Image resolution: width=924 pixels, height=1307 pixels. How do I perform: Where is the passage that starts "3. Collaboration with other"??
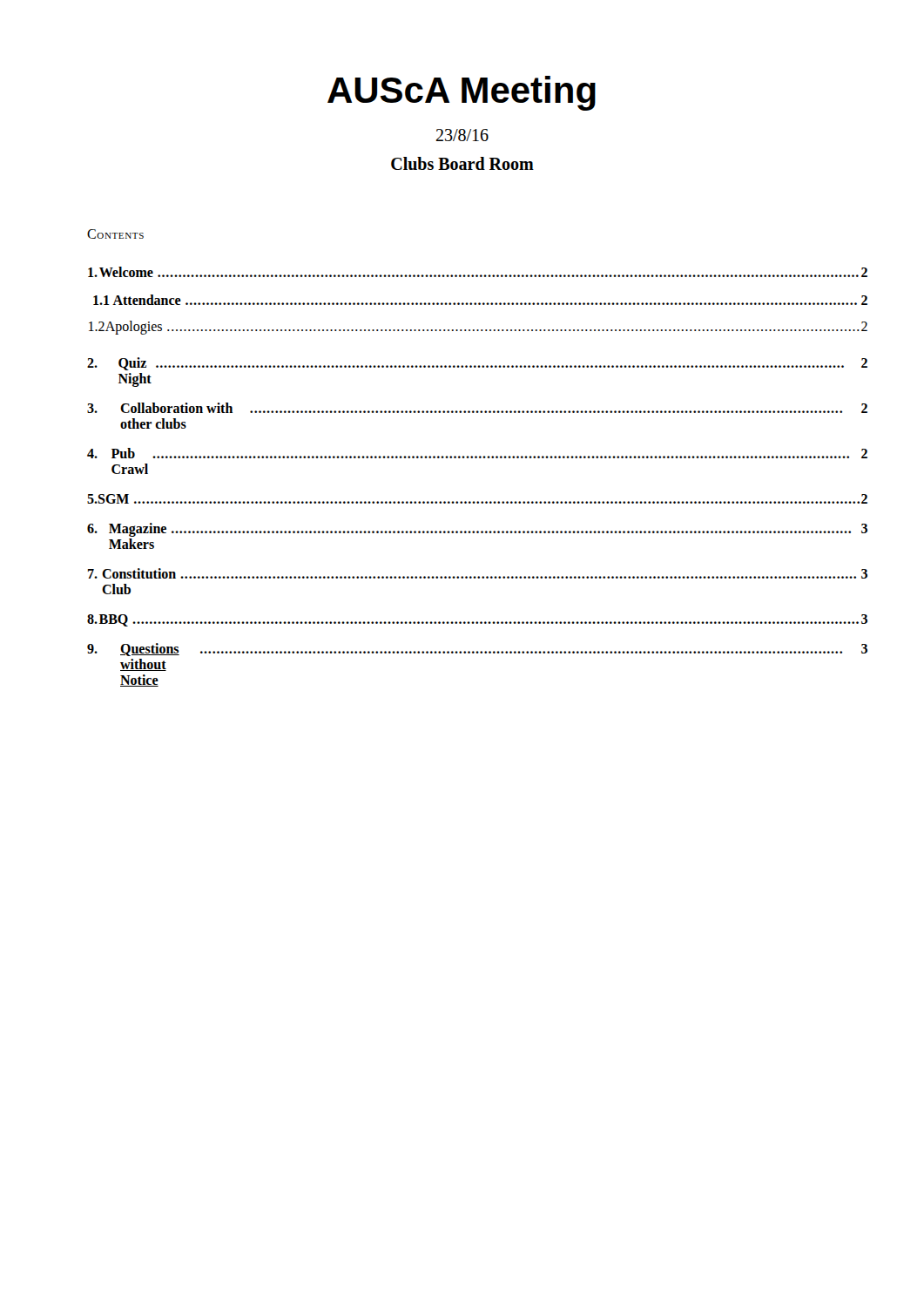(477, 416)
